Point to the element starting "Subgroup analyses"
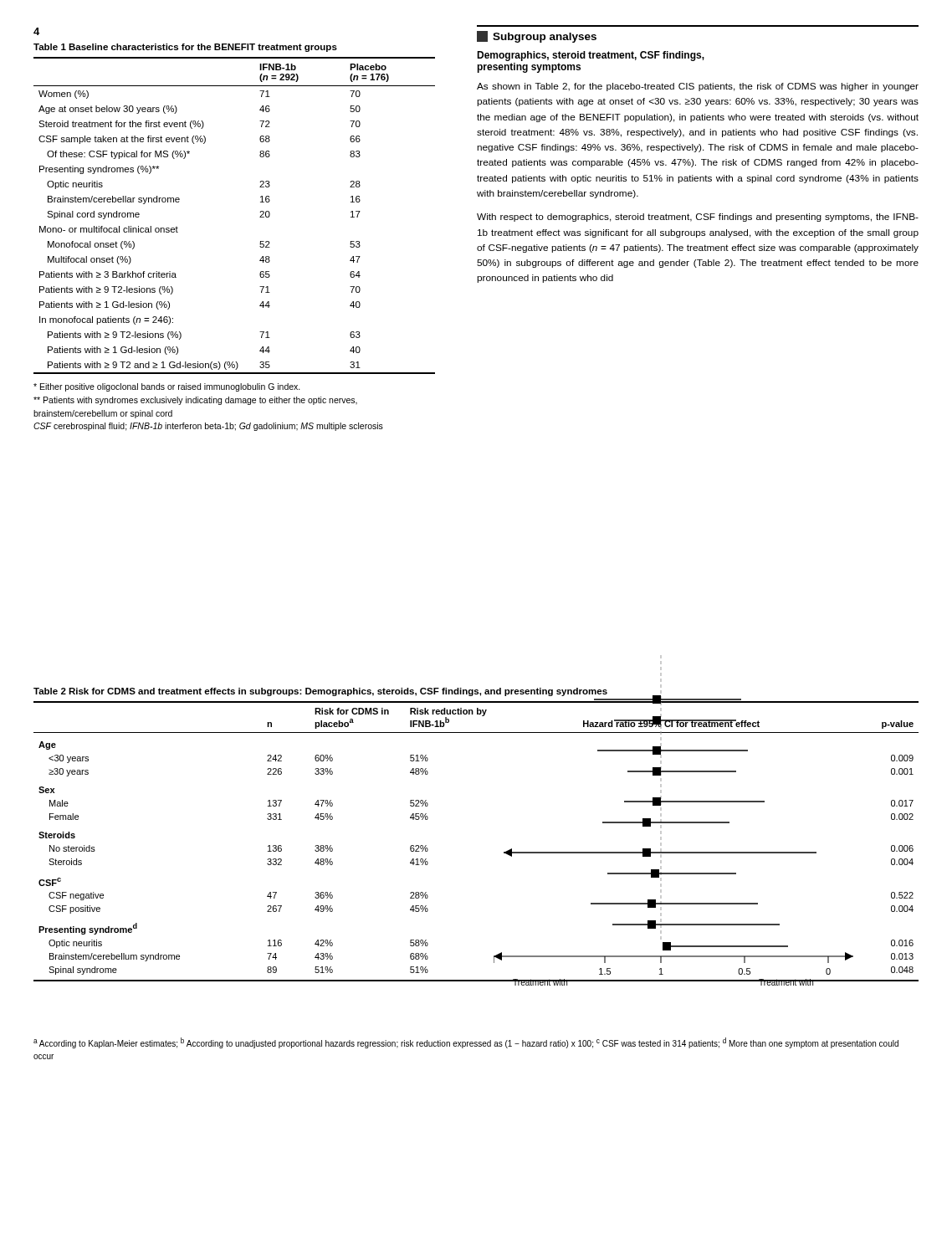 pos(698,34)
